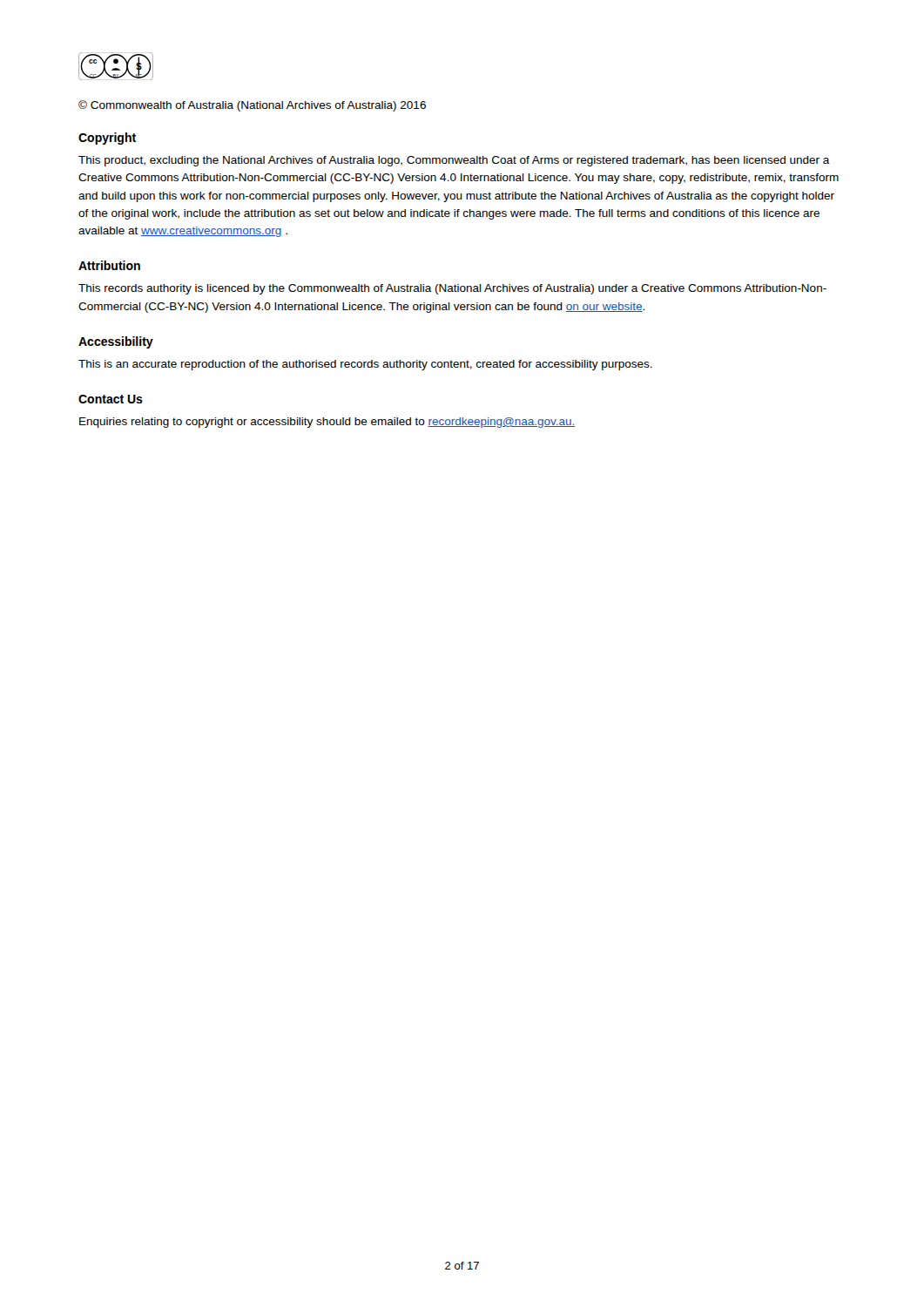Locate the text block that reads "This is an accurate"
924x1307 pixels.
point(366,364)
